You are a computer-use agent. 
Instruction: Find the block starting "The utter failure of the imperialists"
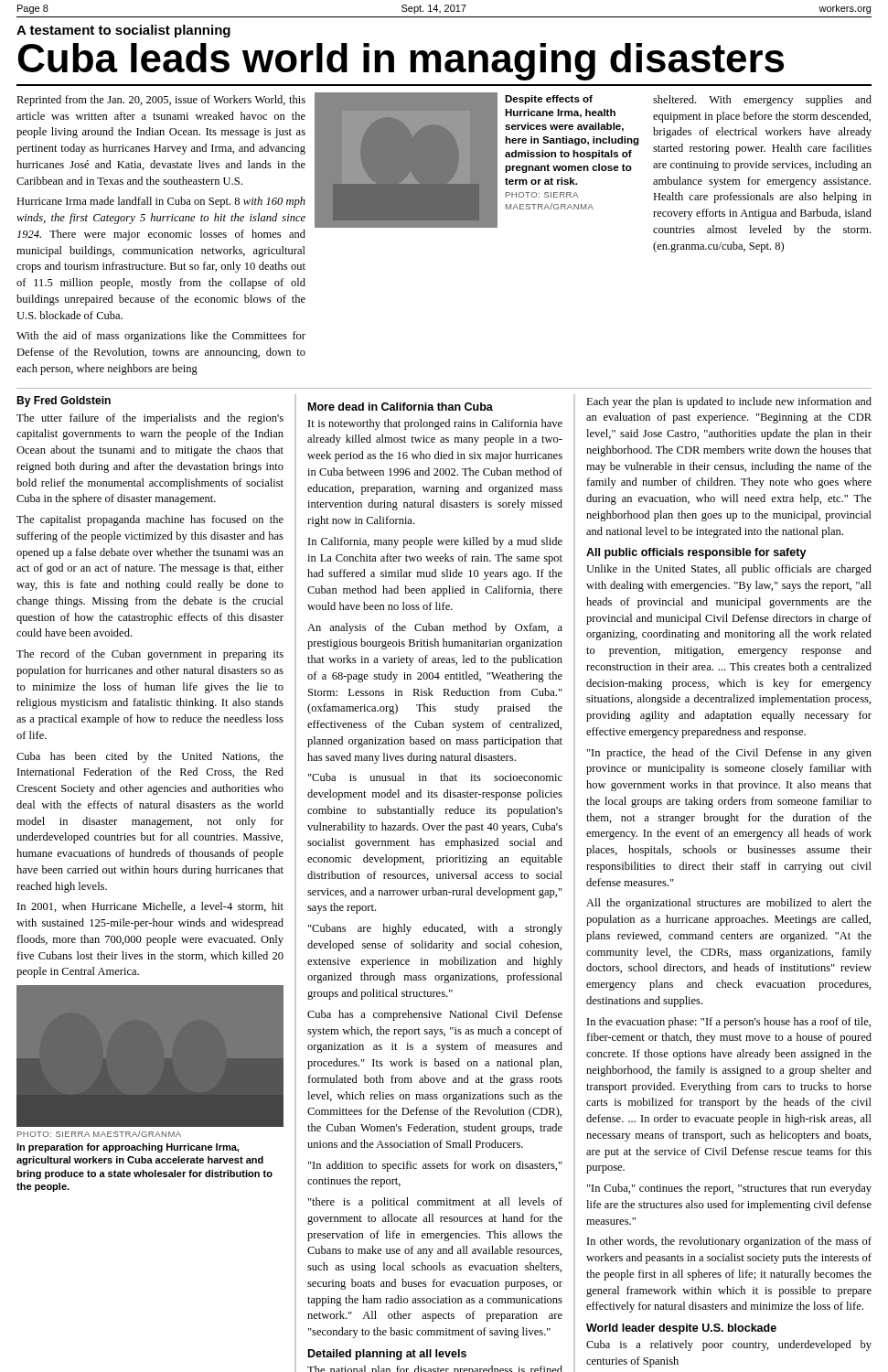point(150,696)
